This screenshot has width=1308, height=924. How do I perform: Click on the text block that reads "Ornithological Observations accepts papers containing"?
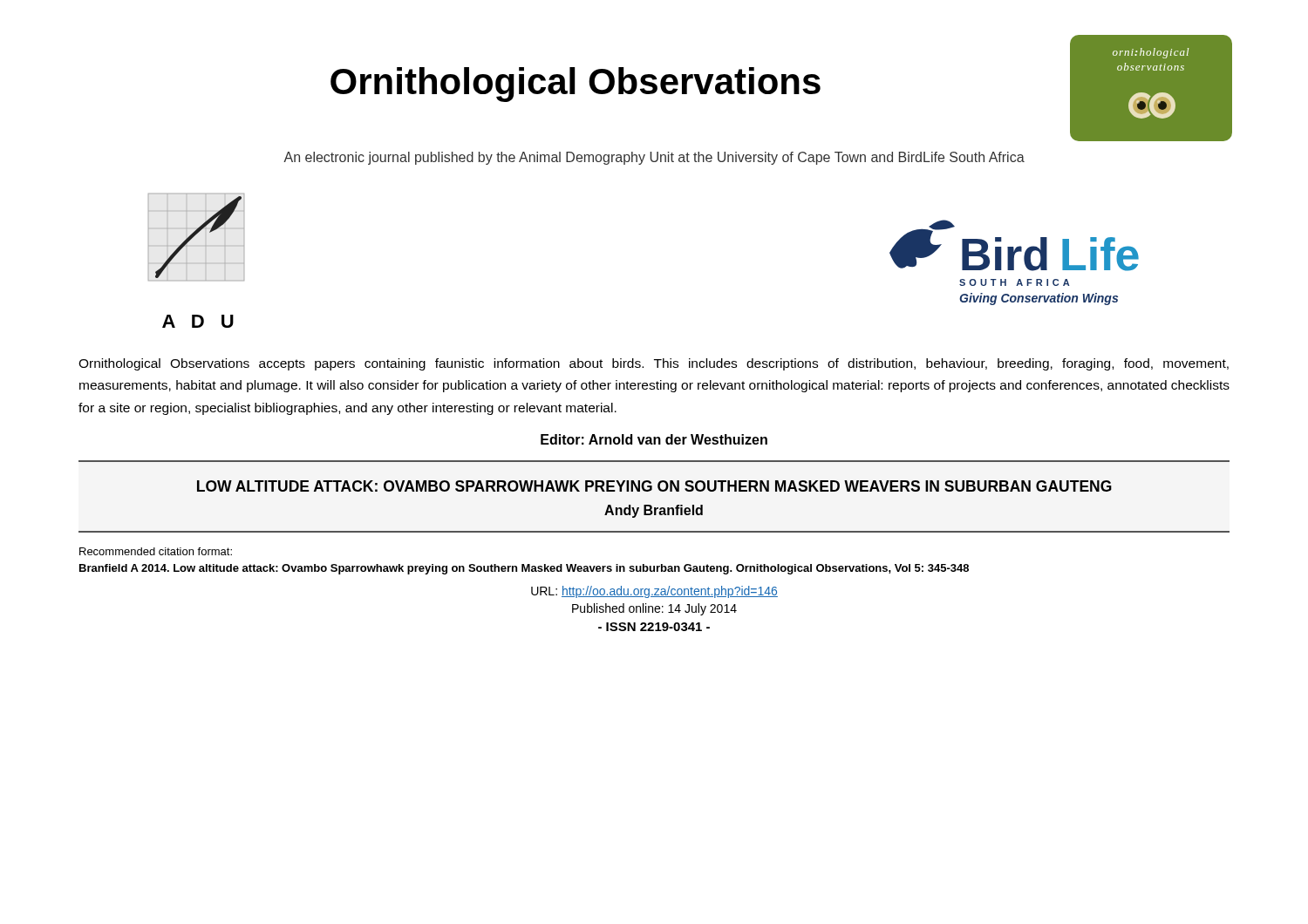click(x=654, y=385)
